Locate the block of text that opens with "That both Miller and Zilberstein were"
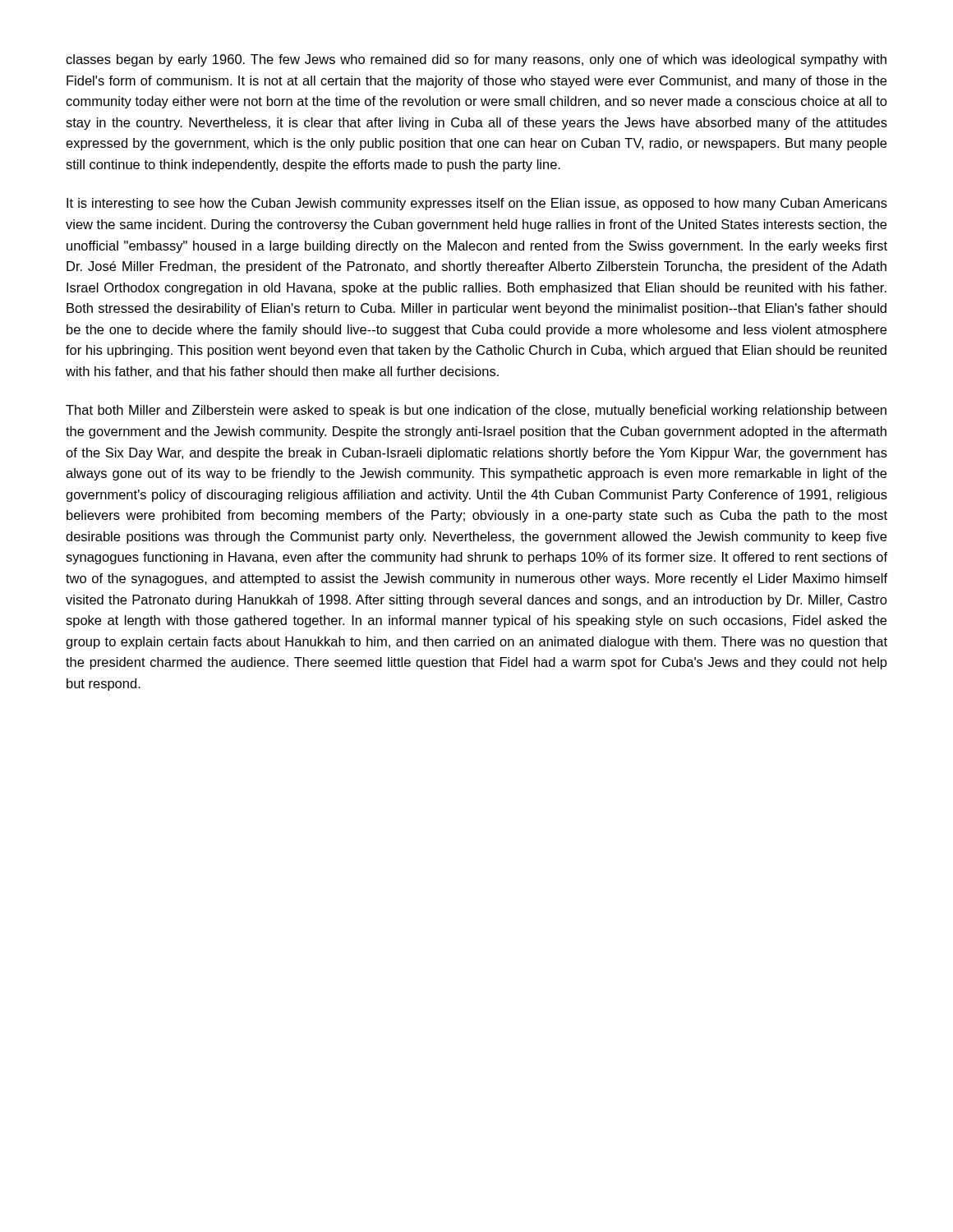This screenshot has width=953, height=1232. [x=476, y=547]
